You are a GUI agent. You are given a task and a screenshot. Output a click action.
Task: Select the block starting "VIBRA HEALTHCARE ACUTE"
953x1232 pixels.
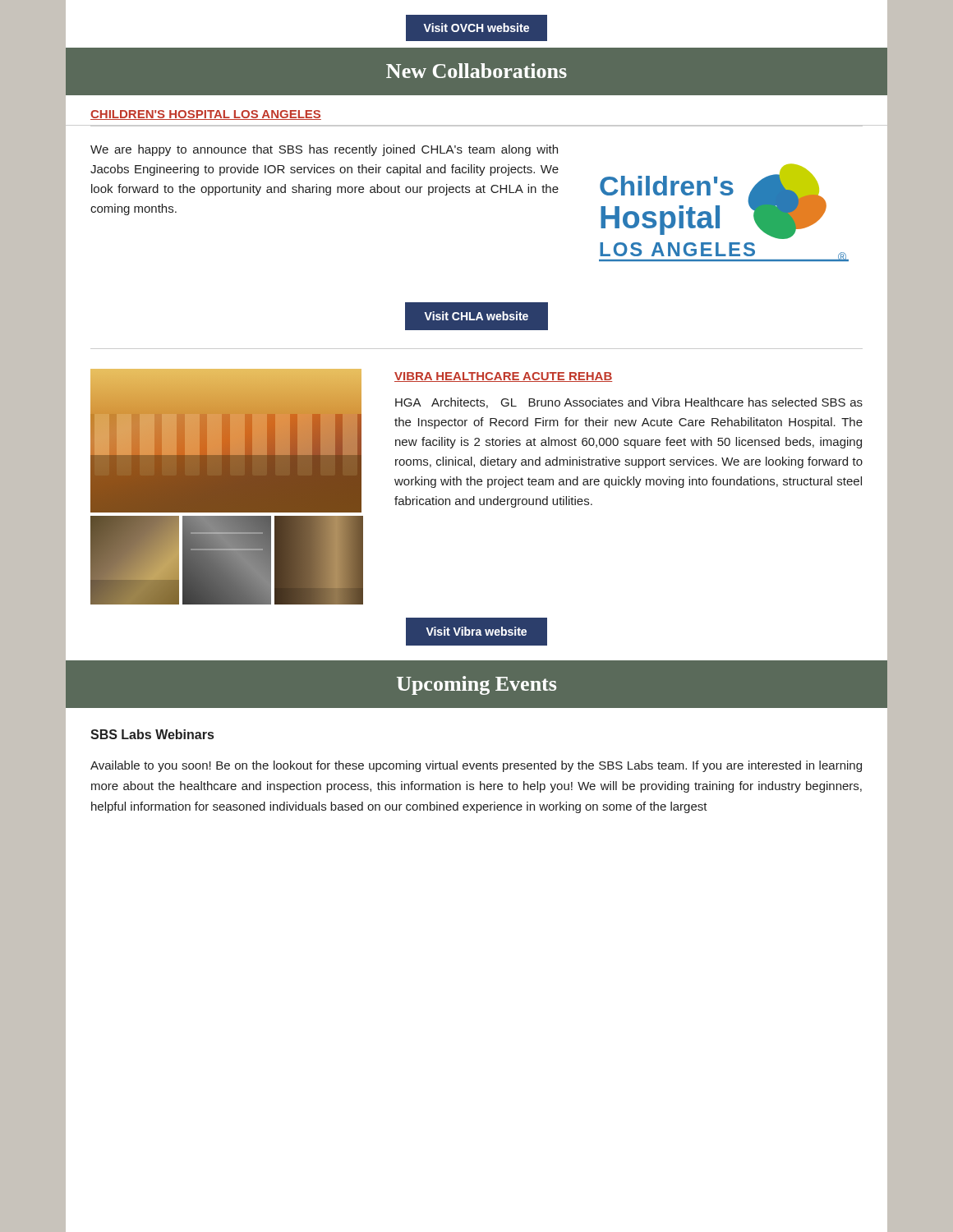[503, 376]
